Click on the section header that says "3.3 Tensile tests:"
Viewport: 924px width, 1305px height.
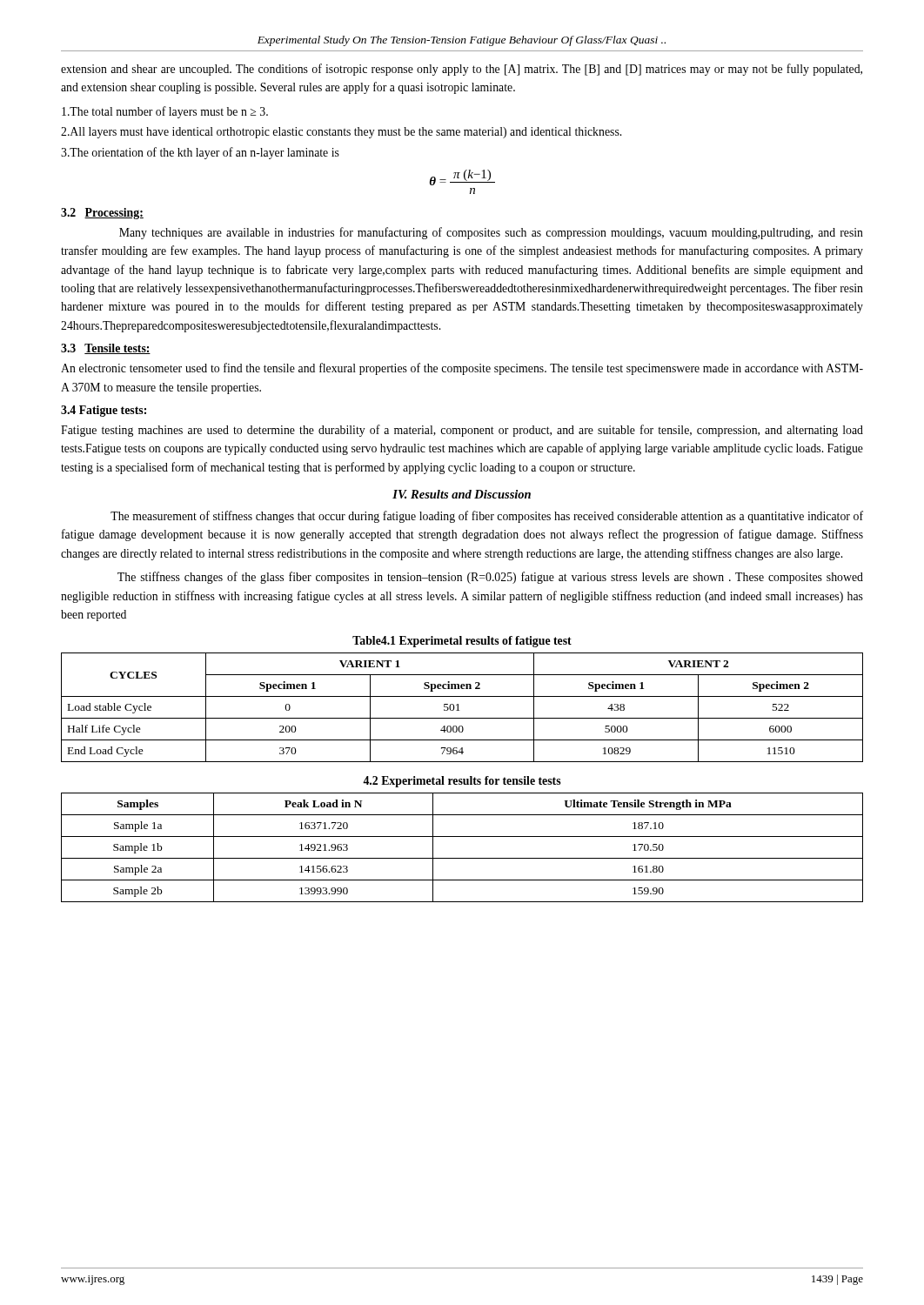tap(105, 349)
